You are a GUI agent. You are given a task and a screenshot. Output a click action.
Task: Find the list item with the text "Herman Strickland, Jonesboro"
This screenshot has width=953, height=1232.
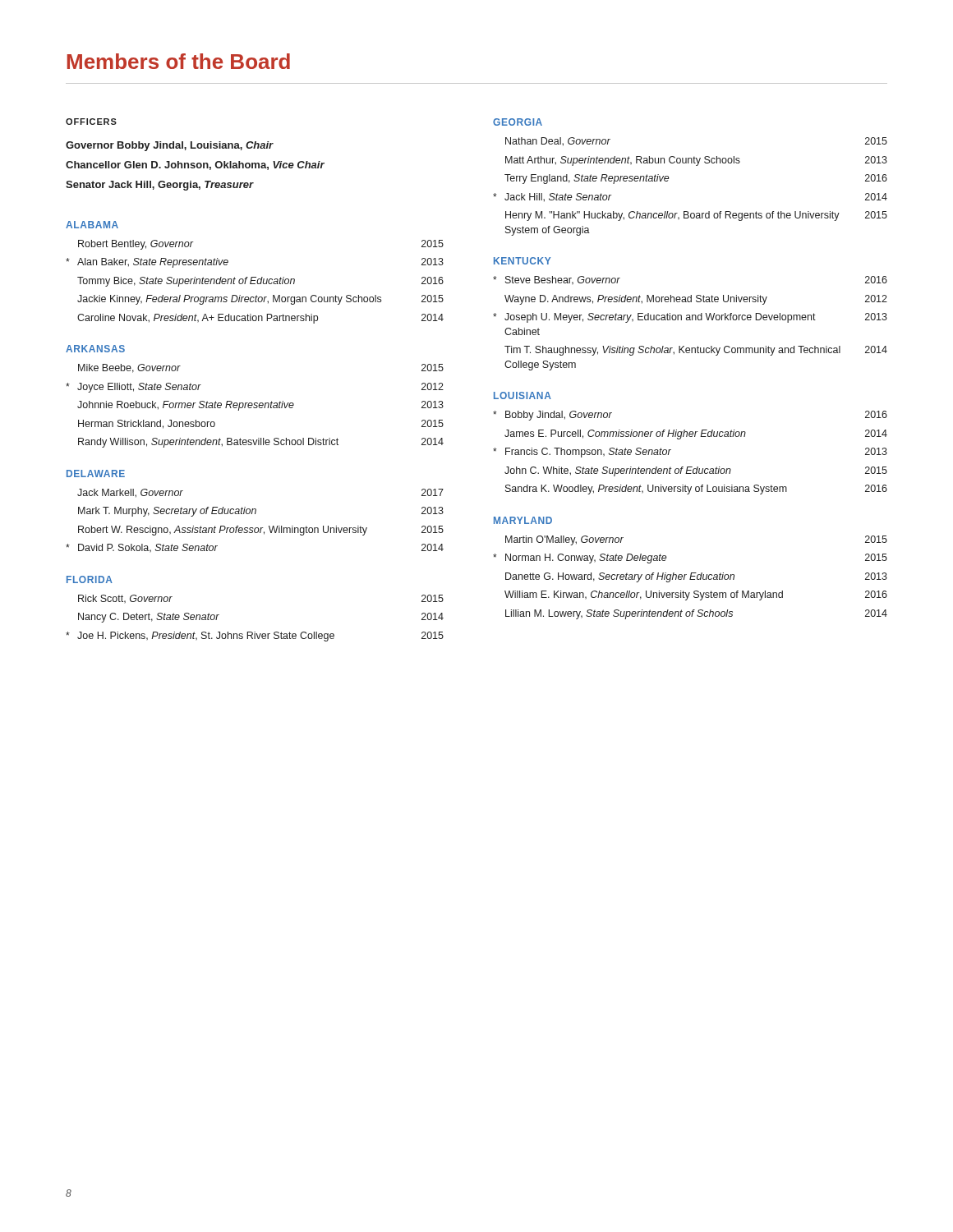click(147, 424)
